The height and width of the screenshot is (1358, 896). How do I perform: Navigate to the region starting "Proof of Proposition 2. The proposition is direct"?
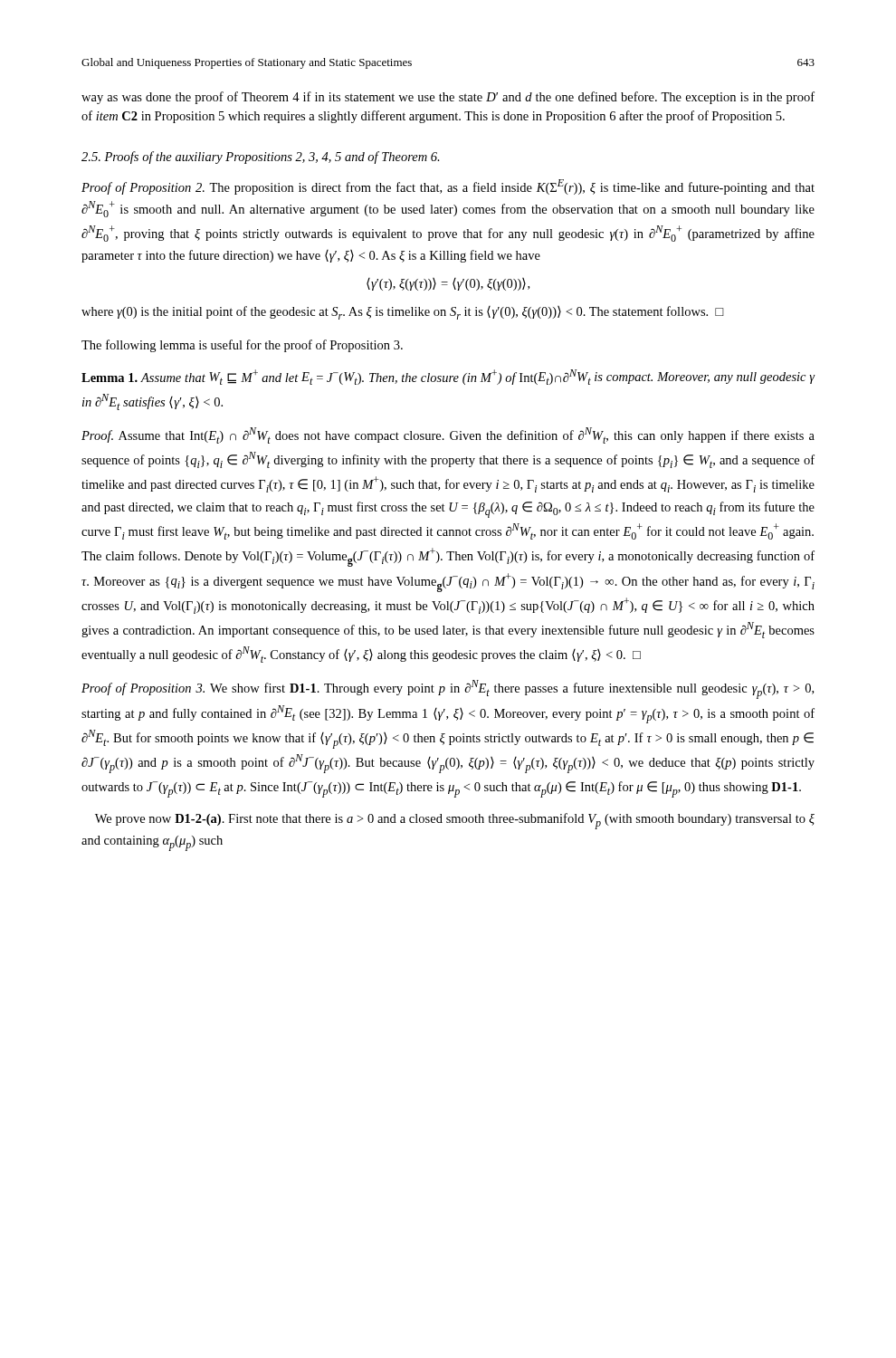(448, 220)
